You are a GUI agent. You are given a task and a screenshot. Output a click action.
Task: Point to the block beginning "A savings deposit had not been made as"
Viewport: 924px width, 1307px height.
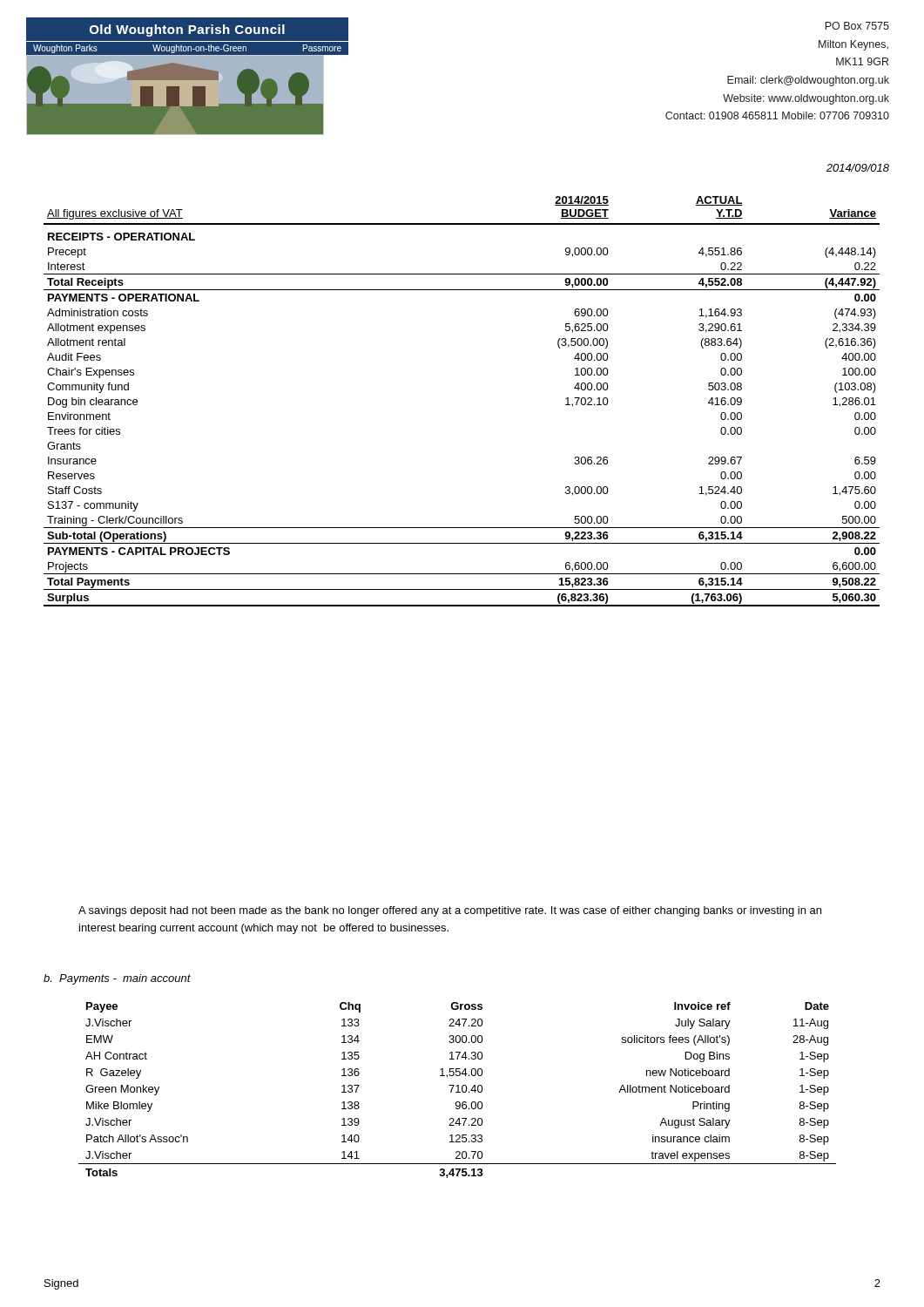tap(450, 919)
